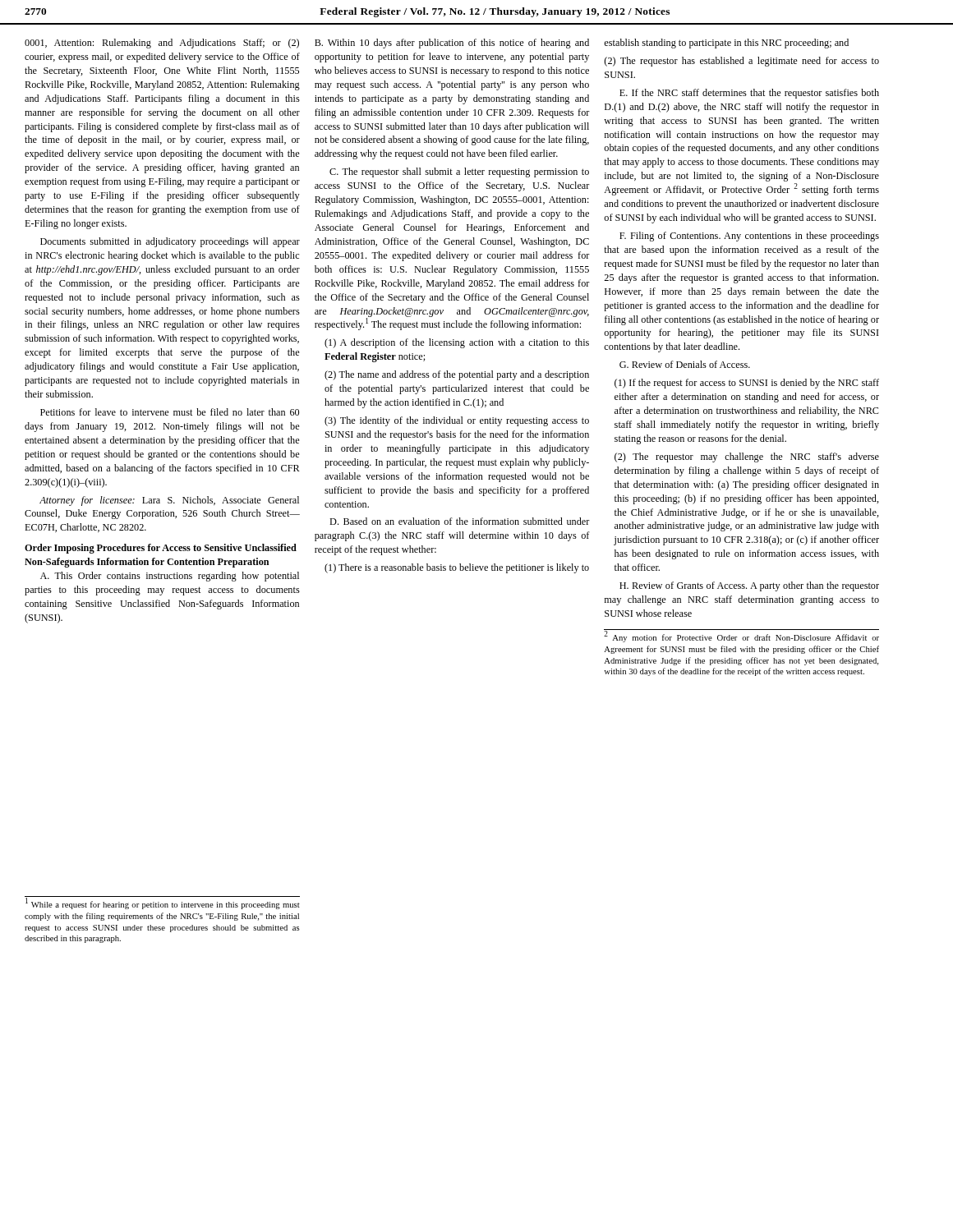Image resolution: width=953 pixels, height=1232 pixels.
Task: Click the passage that begins "Documents submitted in adjudicatory proceedings"
Action: click(x=162, y=318)
